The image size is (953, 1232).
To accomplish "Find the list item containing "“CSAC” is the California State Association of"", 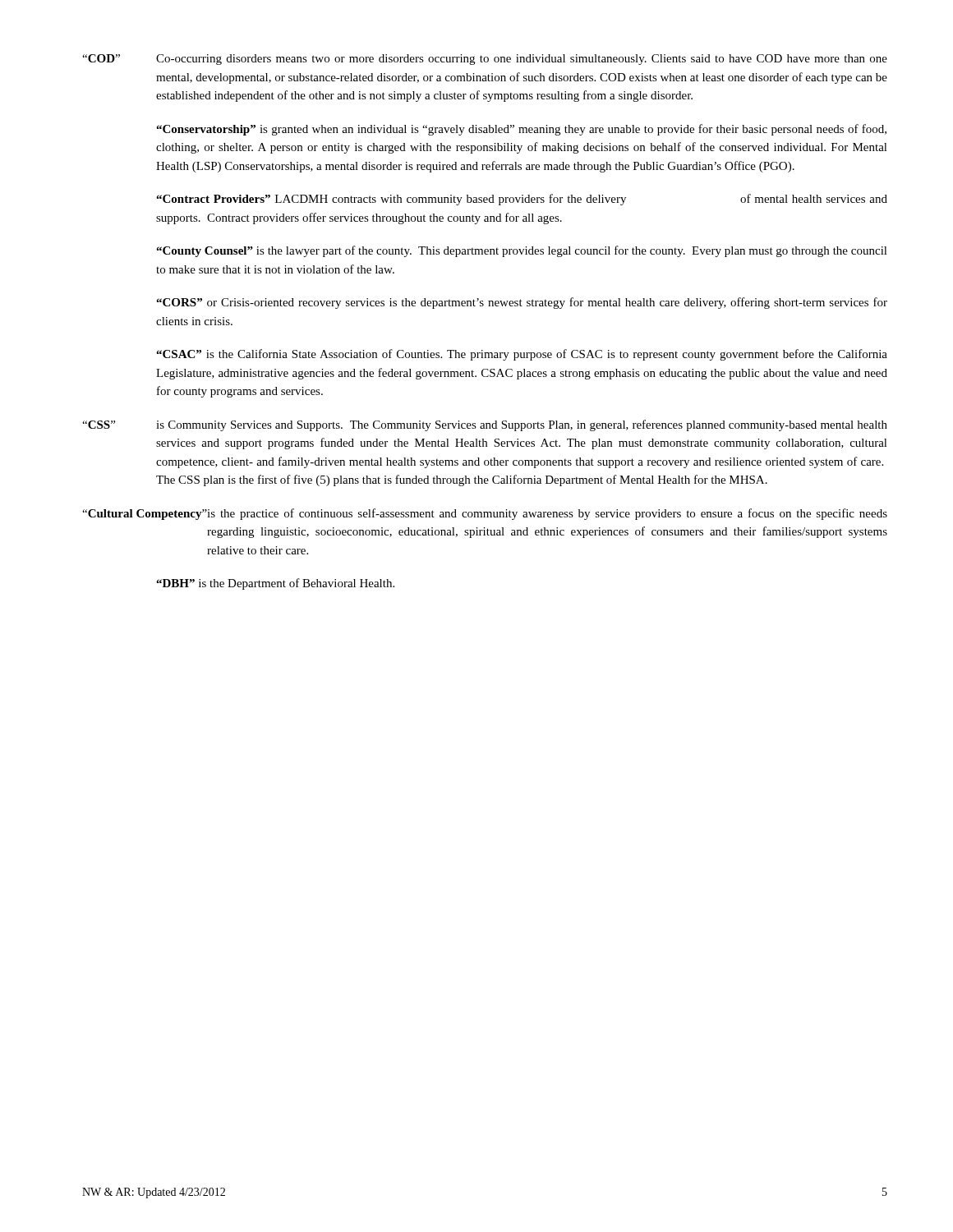I will [485, 373].
